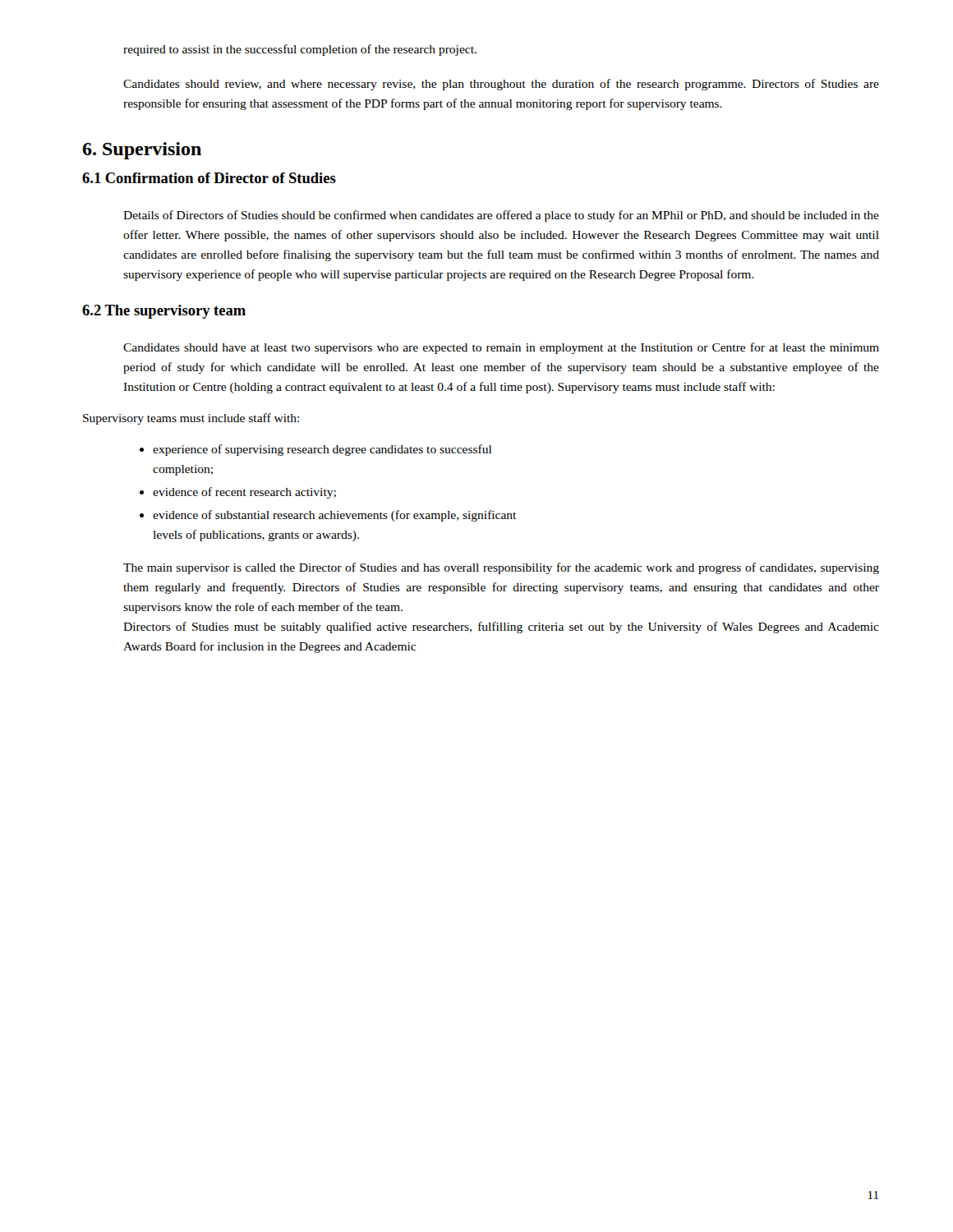Screen dimensions: 1232x953
Task: Click the passage that begins "Candidates should review, and where necessary revise, the"
Action: pyautogui.click(x=501, y=93)
